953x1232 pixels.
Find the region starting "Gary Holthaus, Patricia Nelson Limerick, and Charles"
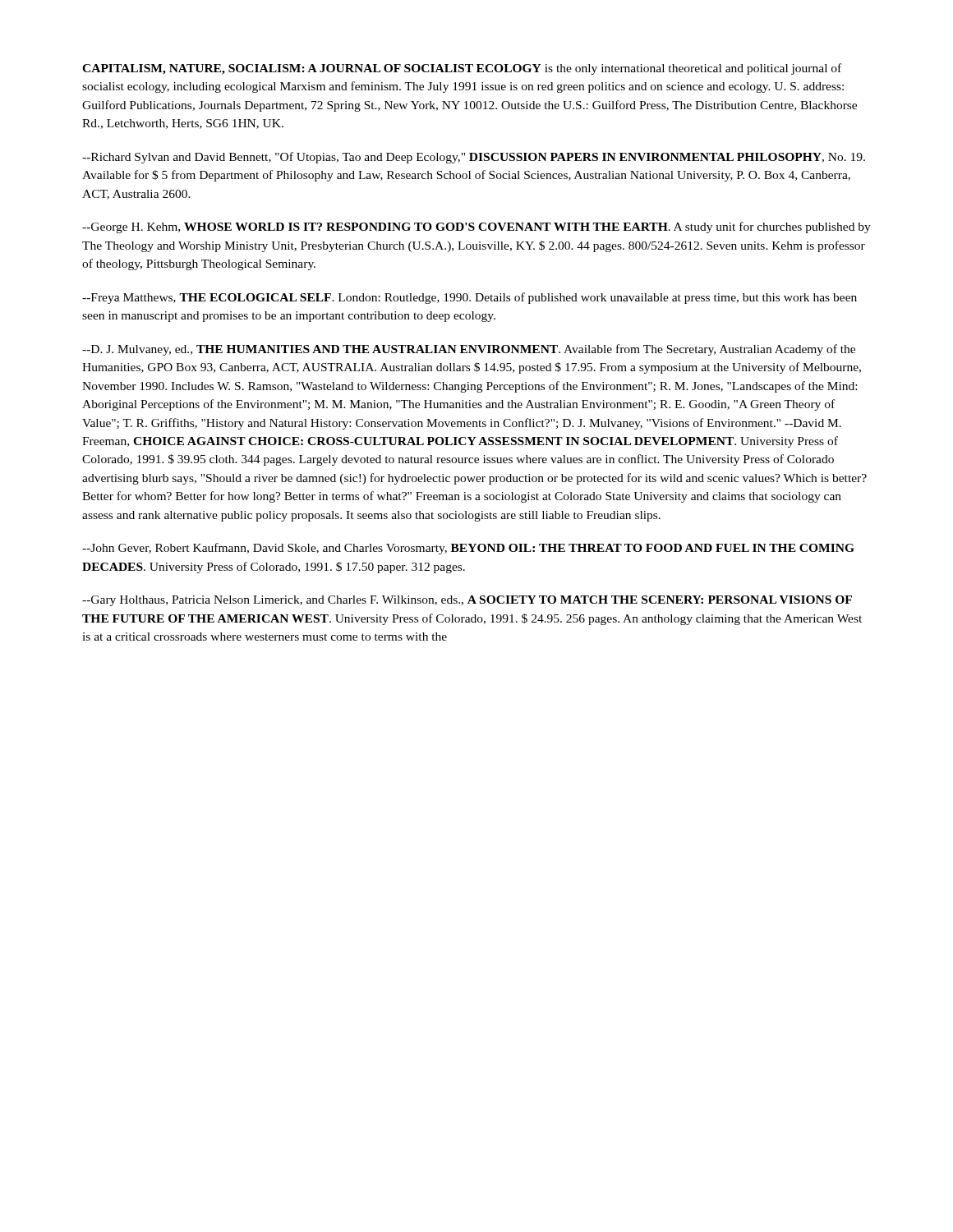pyautogui.click(x=472, y=618)
